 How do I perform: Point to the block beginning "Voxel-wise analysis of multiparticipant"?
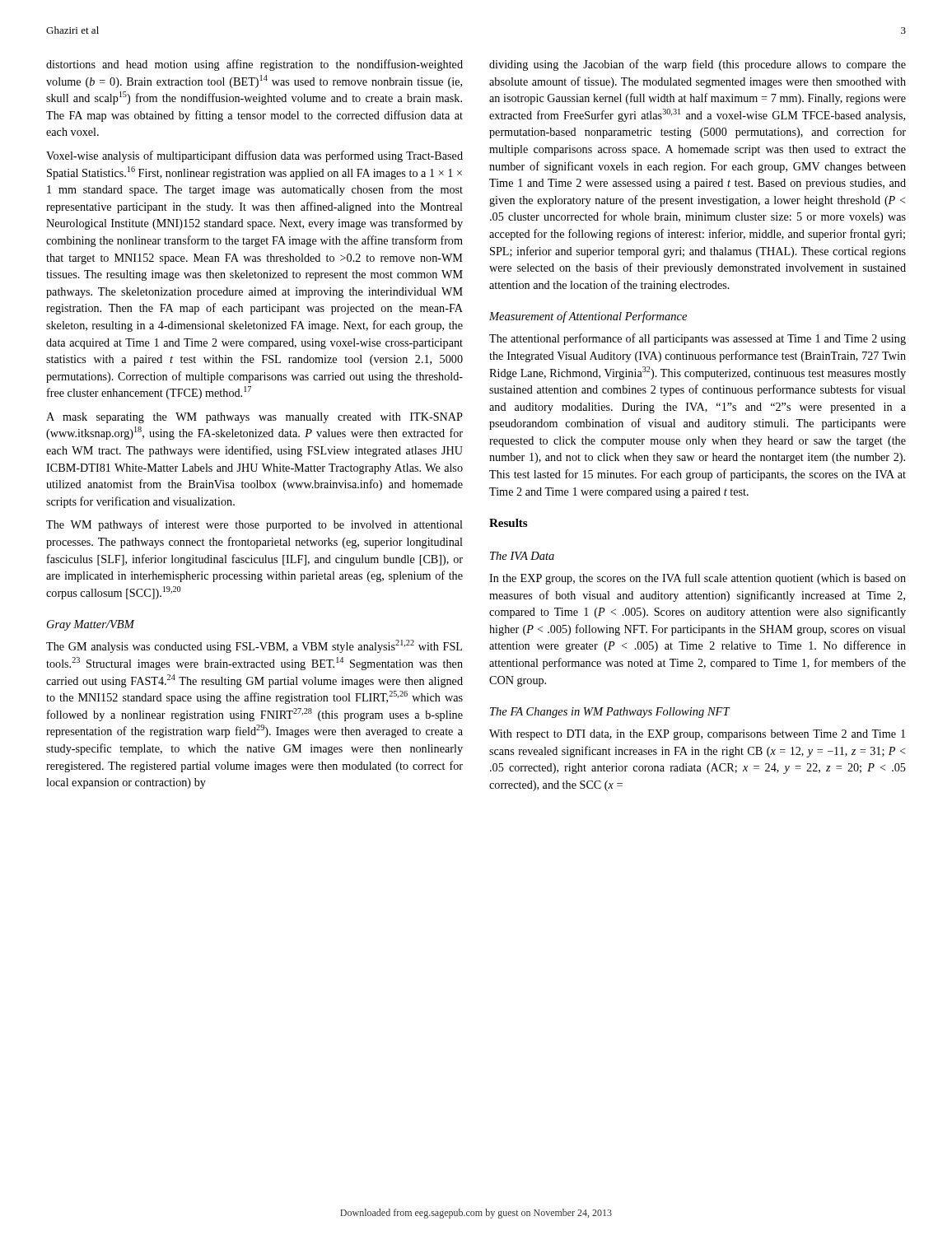[254, 274]
